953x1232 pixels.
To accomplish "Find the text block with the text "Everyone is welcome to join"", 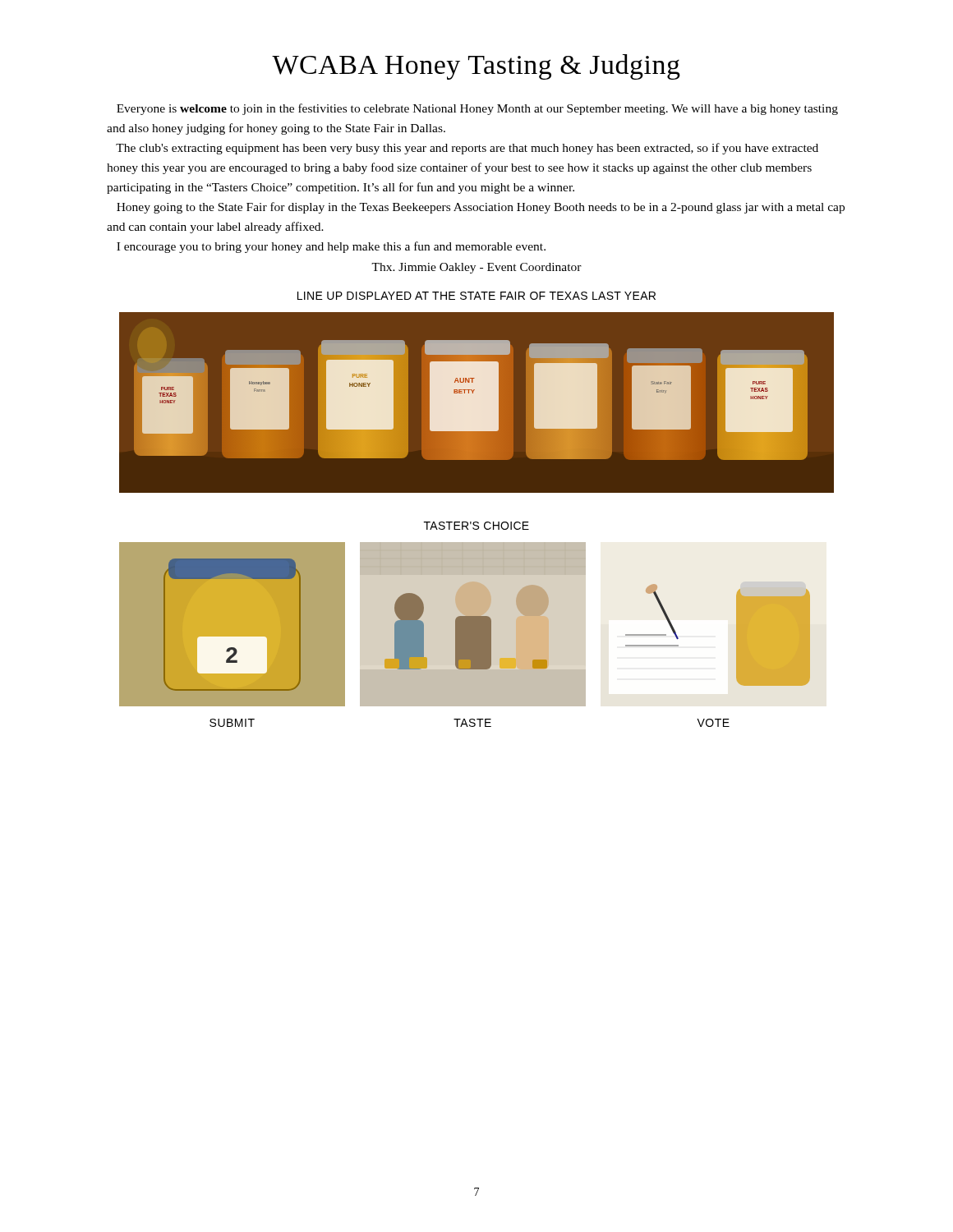I will click(476, 177).
